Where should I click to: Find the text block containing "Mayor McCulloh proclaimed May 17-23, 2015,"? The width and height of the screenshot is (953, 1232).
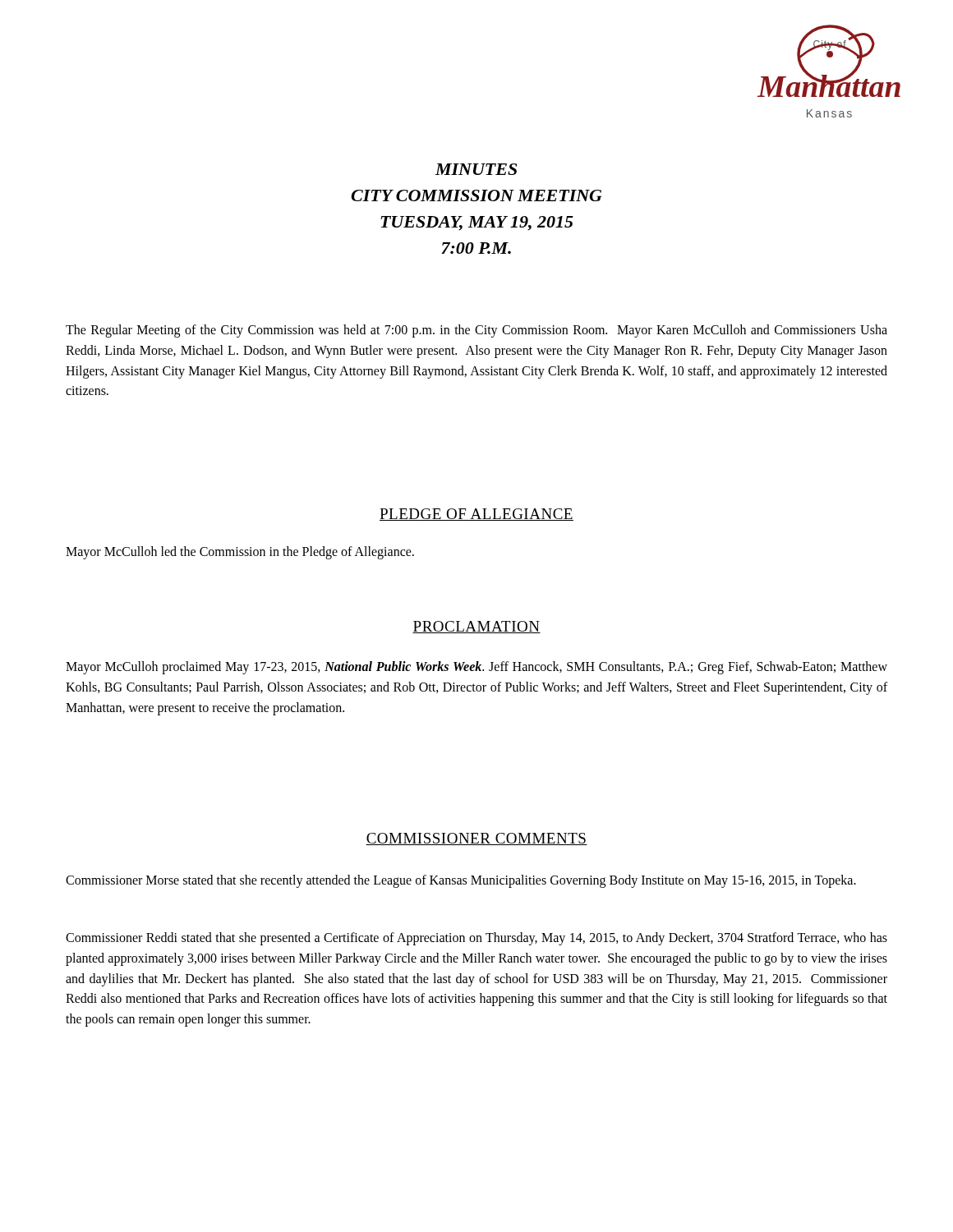[x=476, y=687]
